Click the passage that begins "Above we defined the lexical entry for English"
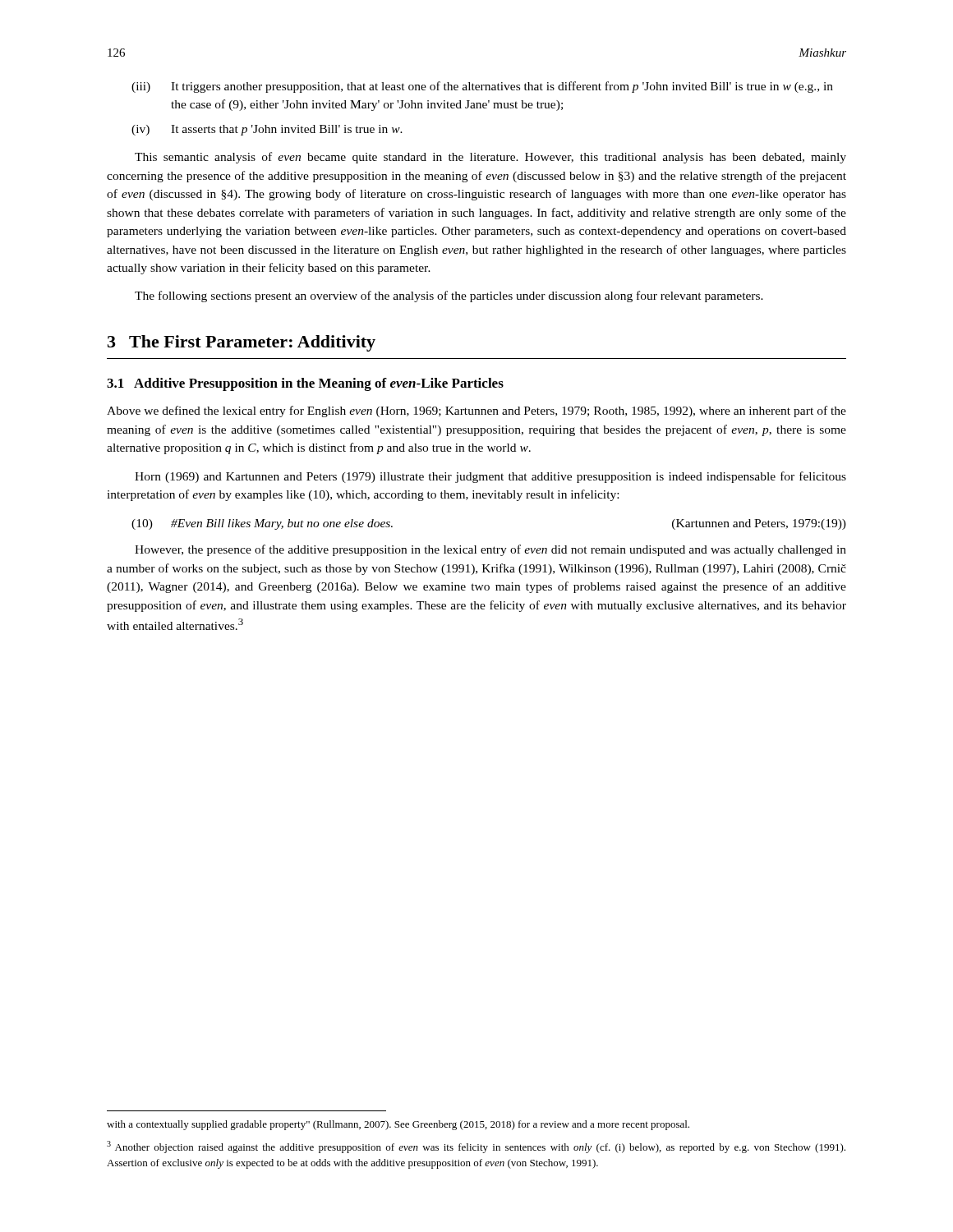 [476, 429]
